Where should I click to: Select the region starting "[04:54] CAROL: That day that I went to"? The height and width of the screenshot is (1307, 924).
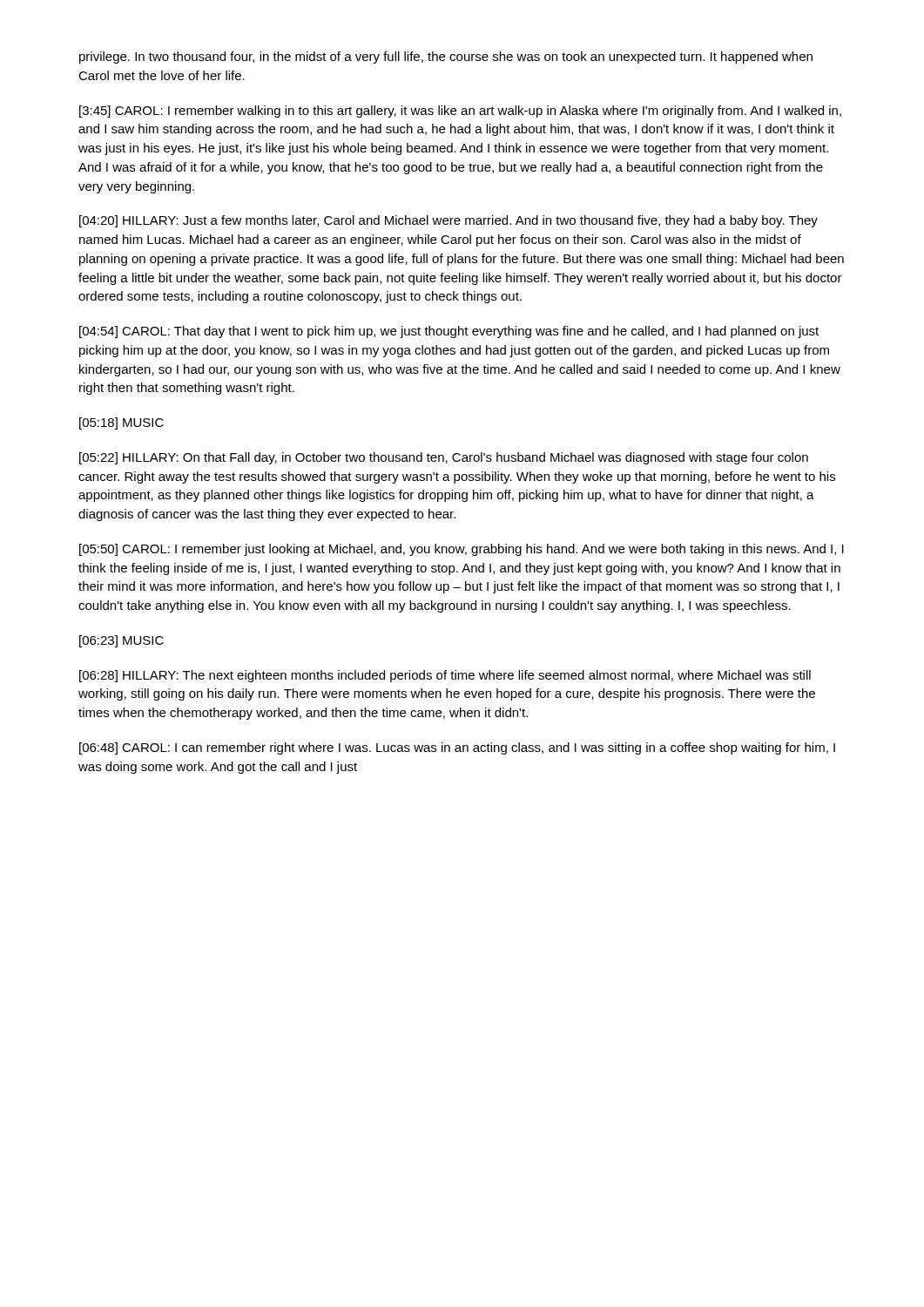click(459, 359)
